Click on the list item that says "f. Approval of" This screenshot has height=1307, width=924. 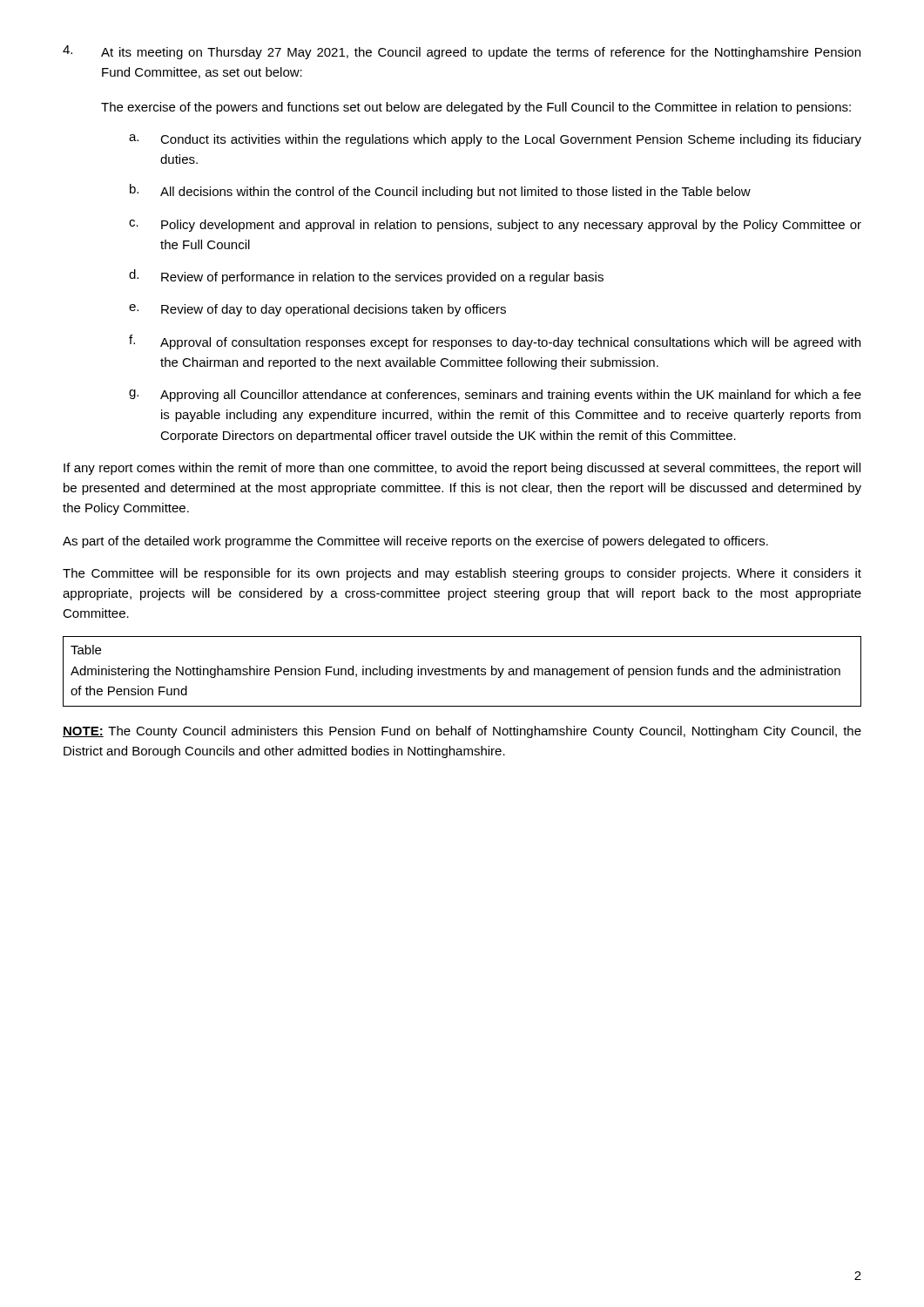pos(495,352)
